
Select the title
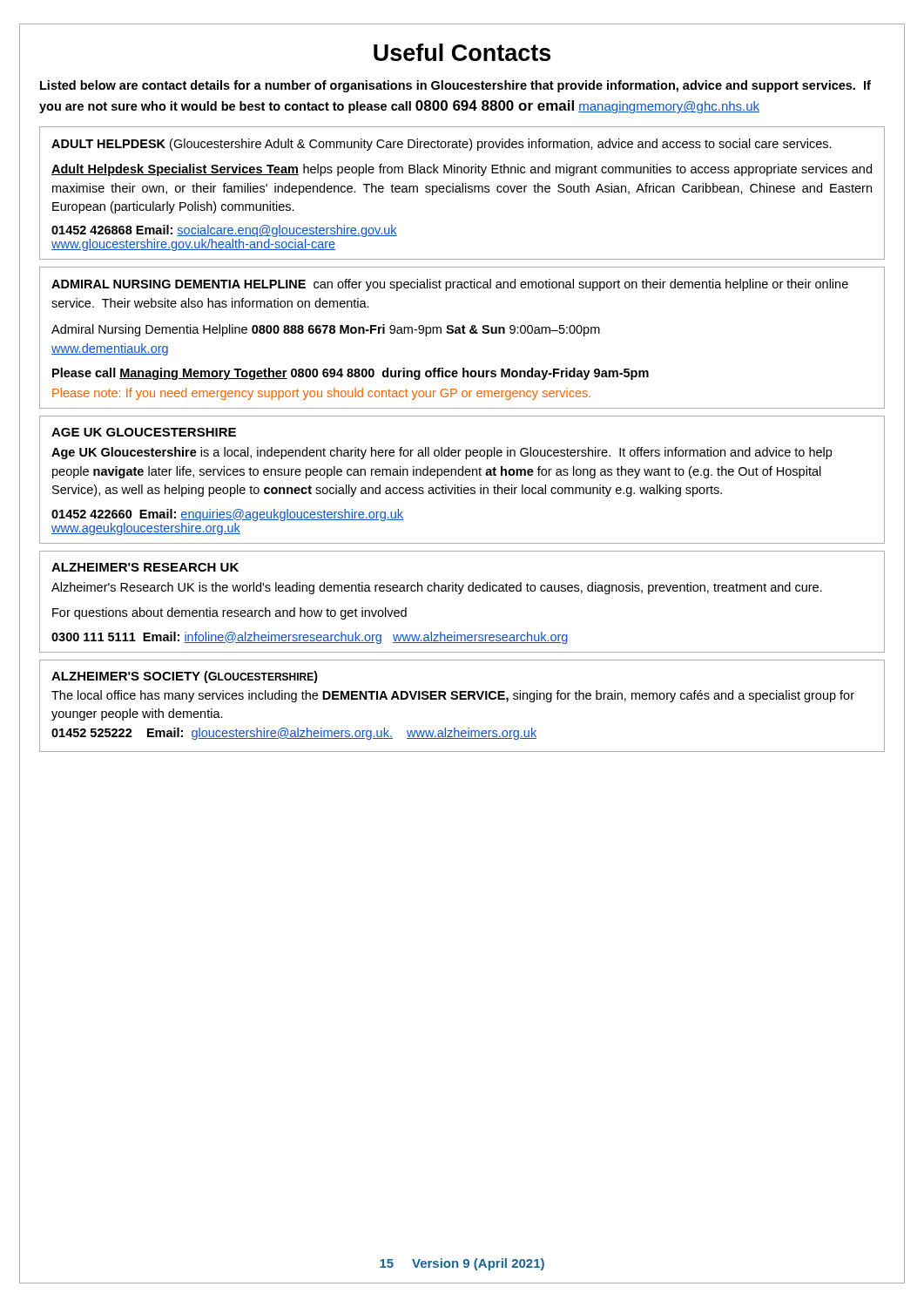[x=462, y=53]
